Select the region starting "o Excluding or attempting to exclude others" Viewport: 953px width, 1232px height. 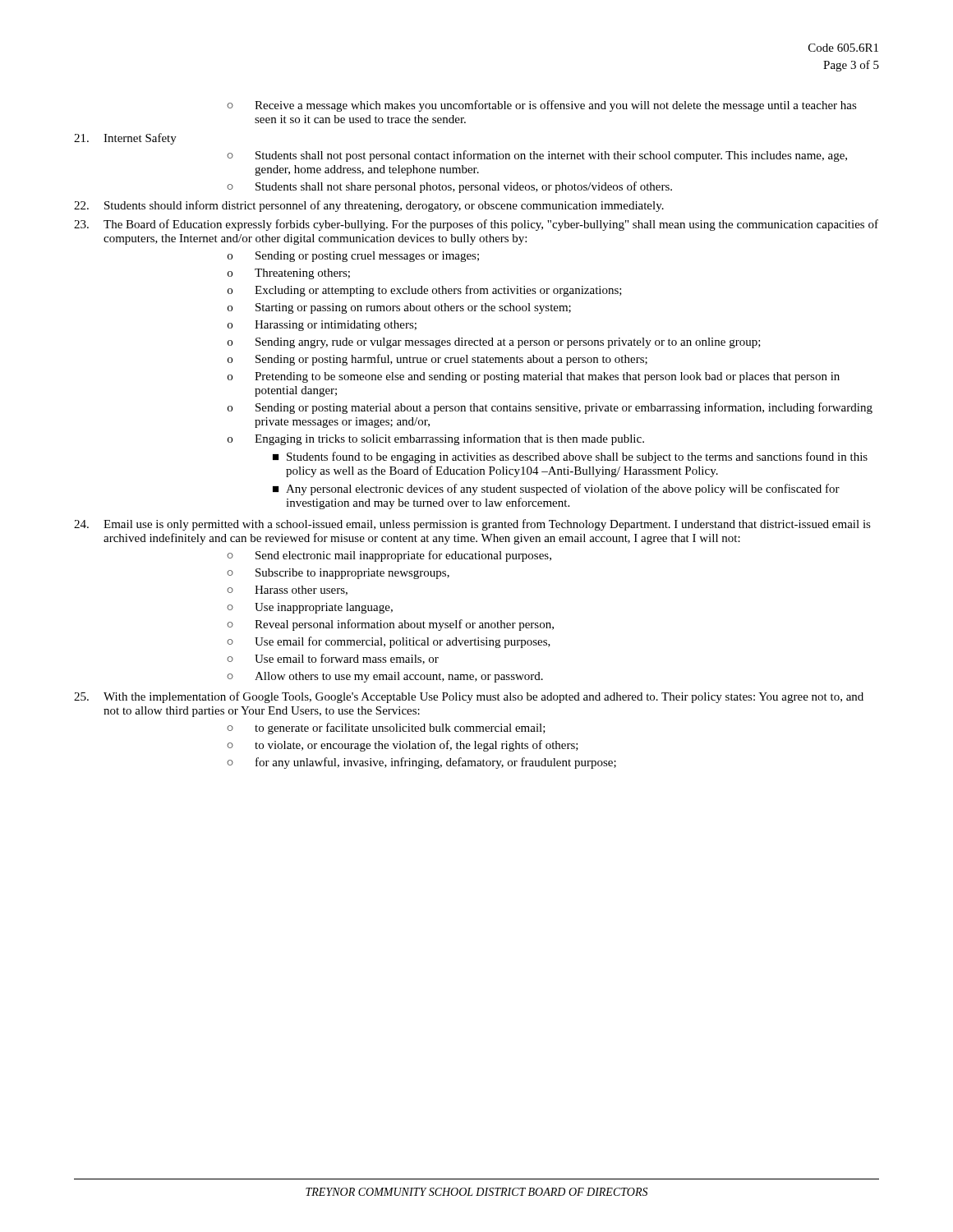click(x=542, y=290)
